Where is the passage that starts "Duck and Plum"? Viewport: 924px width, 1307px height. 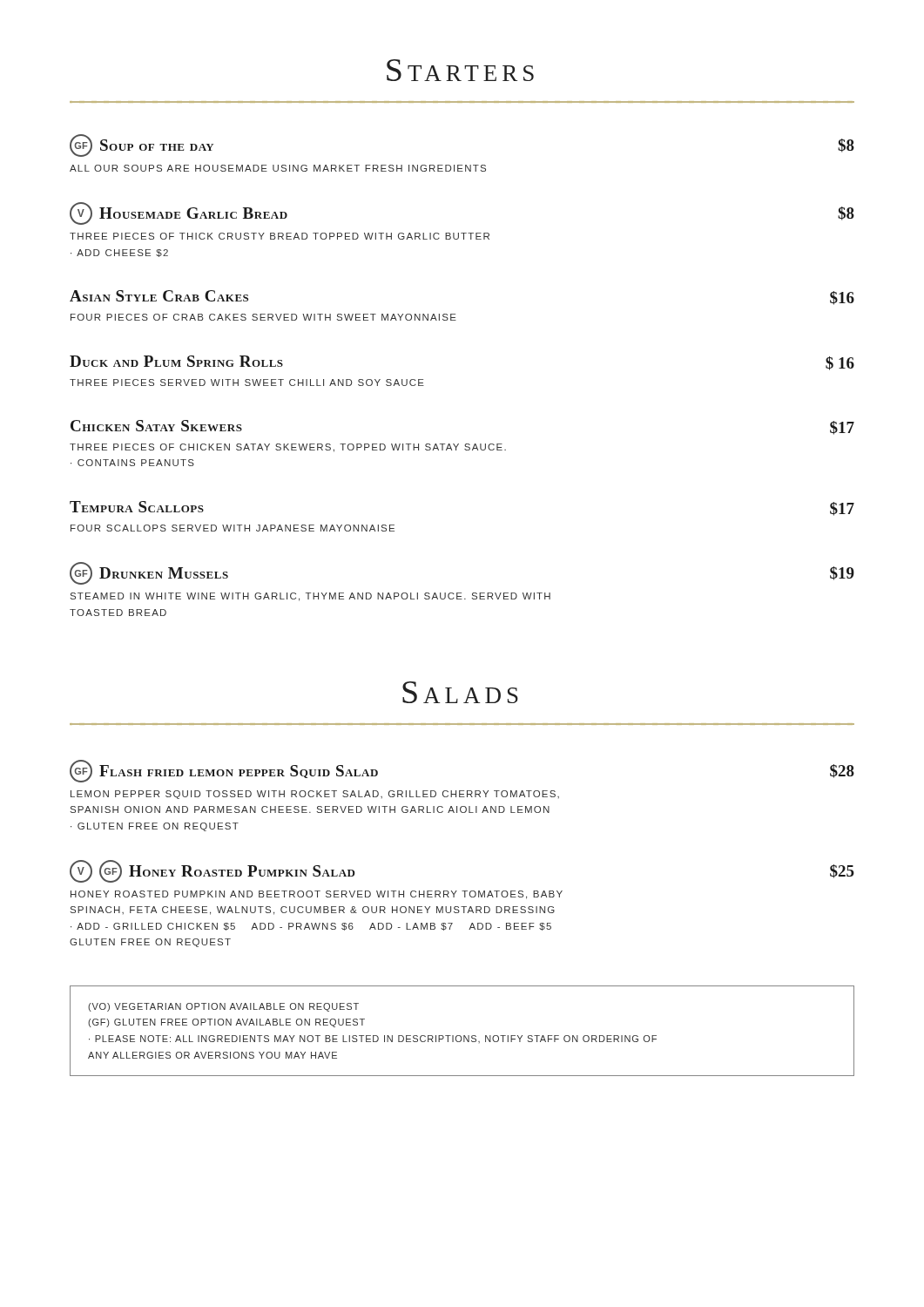point(175,364)
